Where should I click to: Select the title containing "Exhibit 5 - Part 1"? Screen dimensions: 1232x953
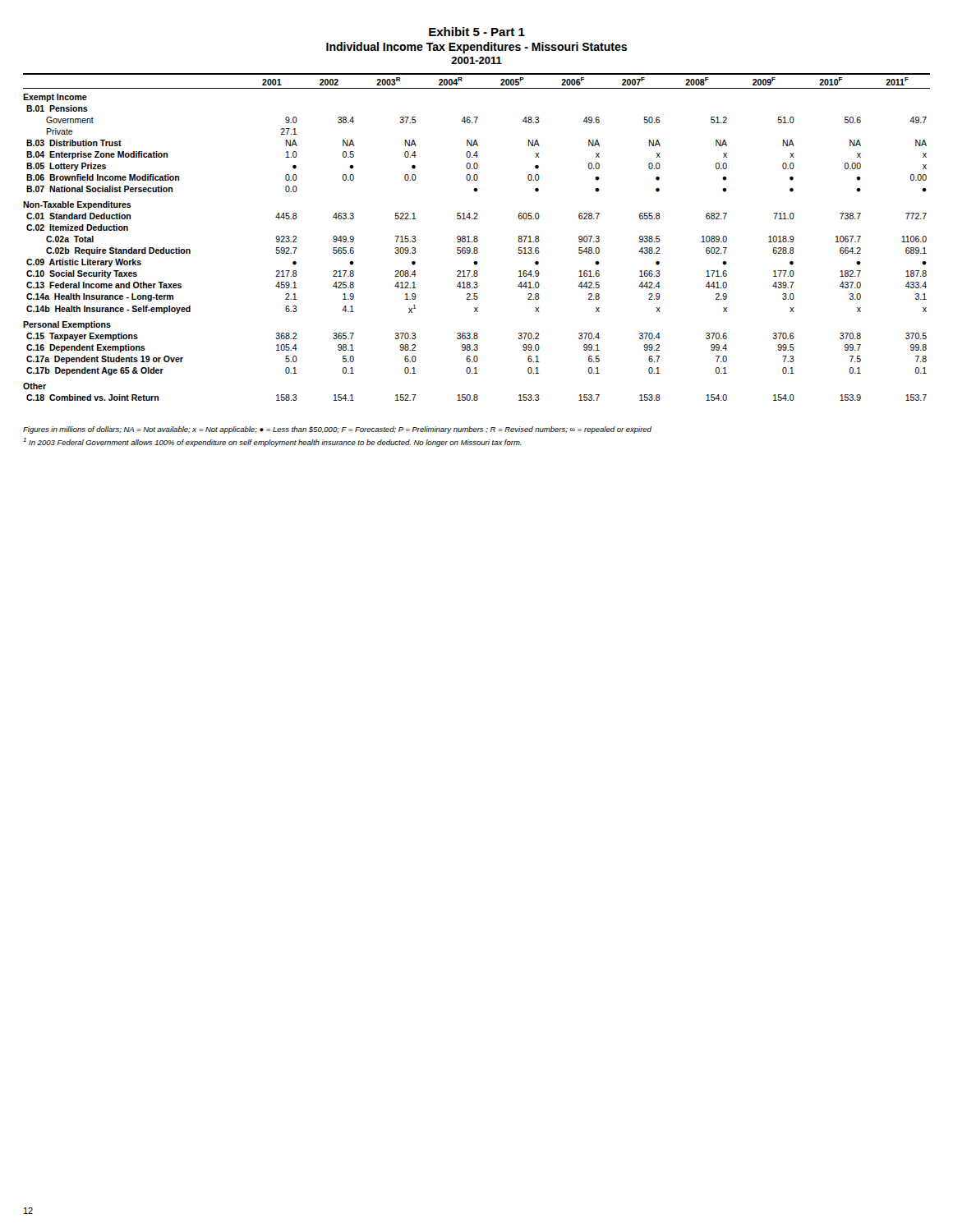coord(476,32)
